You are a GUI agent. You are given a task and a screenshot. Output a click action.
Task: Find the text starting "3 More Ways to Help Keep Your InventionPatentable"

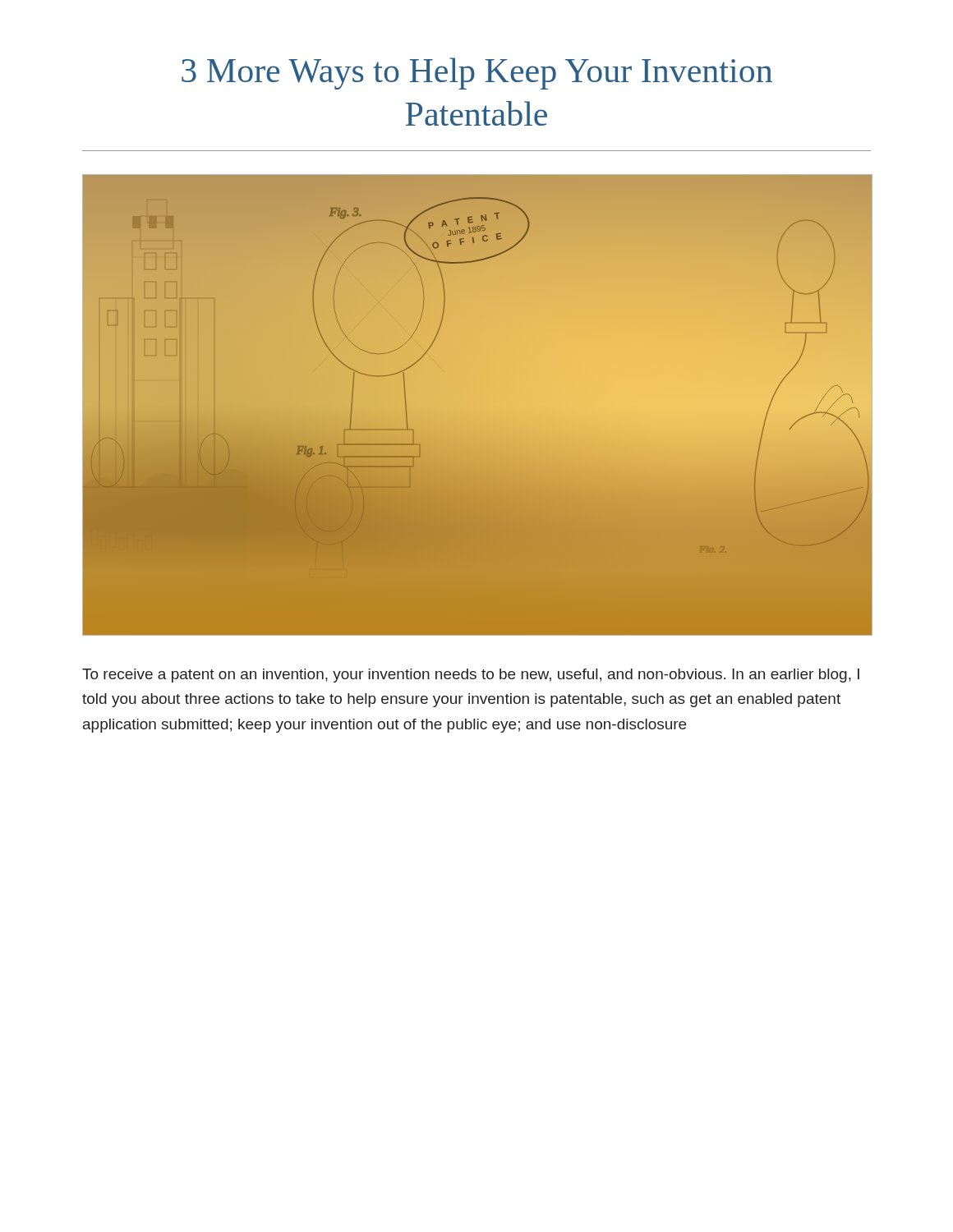coord(476,92)
